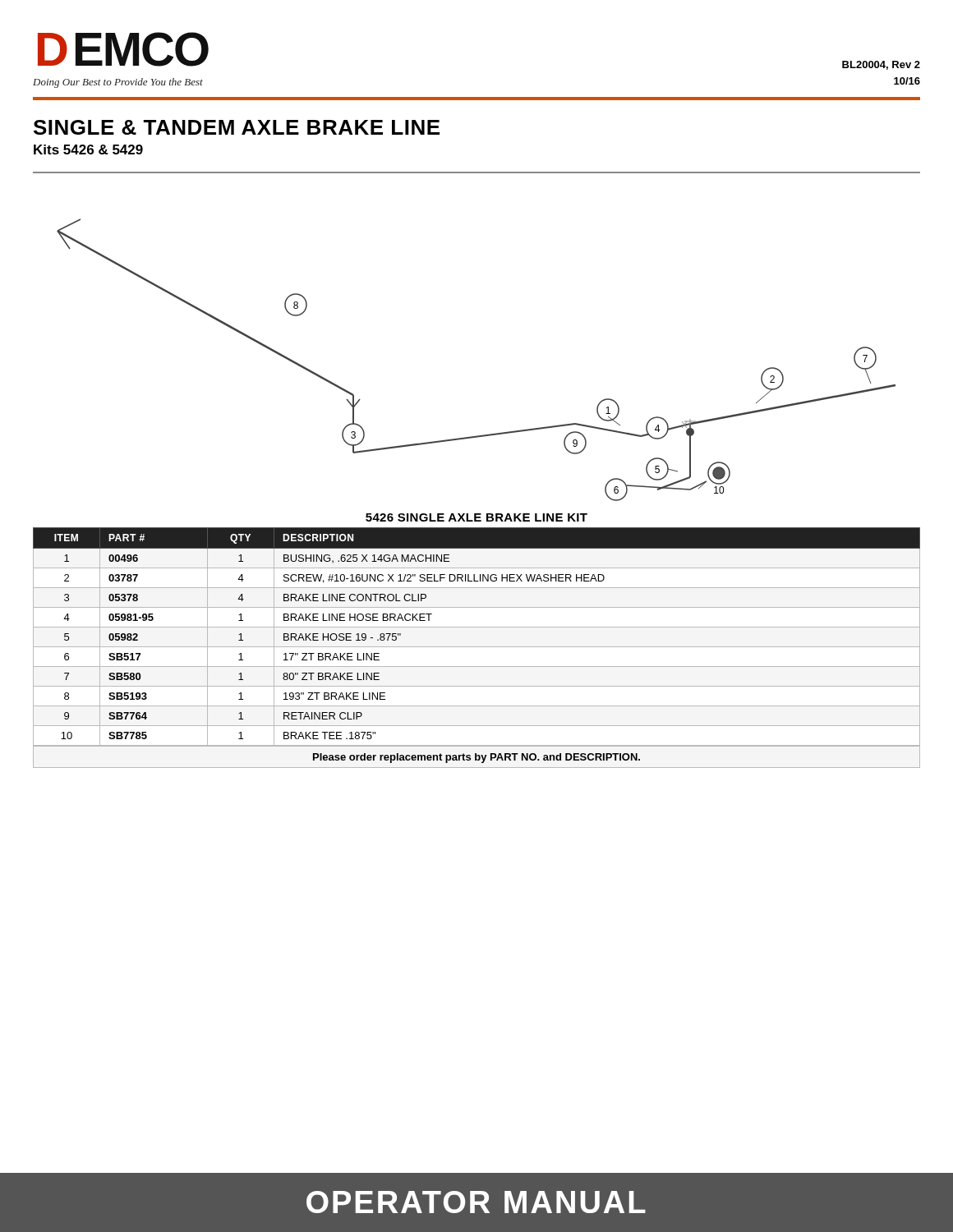Locate the title with the text "SINGLE & TANDEM AXLE BRAKE LINE"
Viewport: 953px width, 1232px height.
point(237,127)
